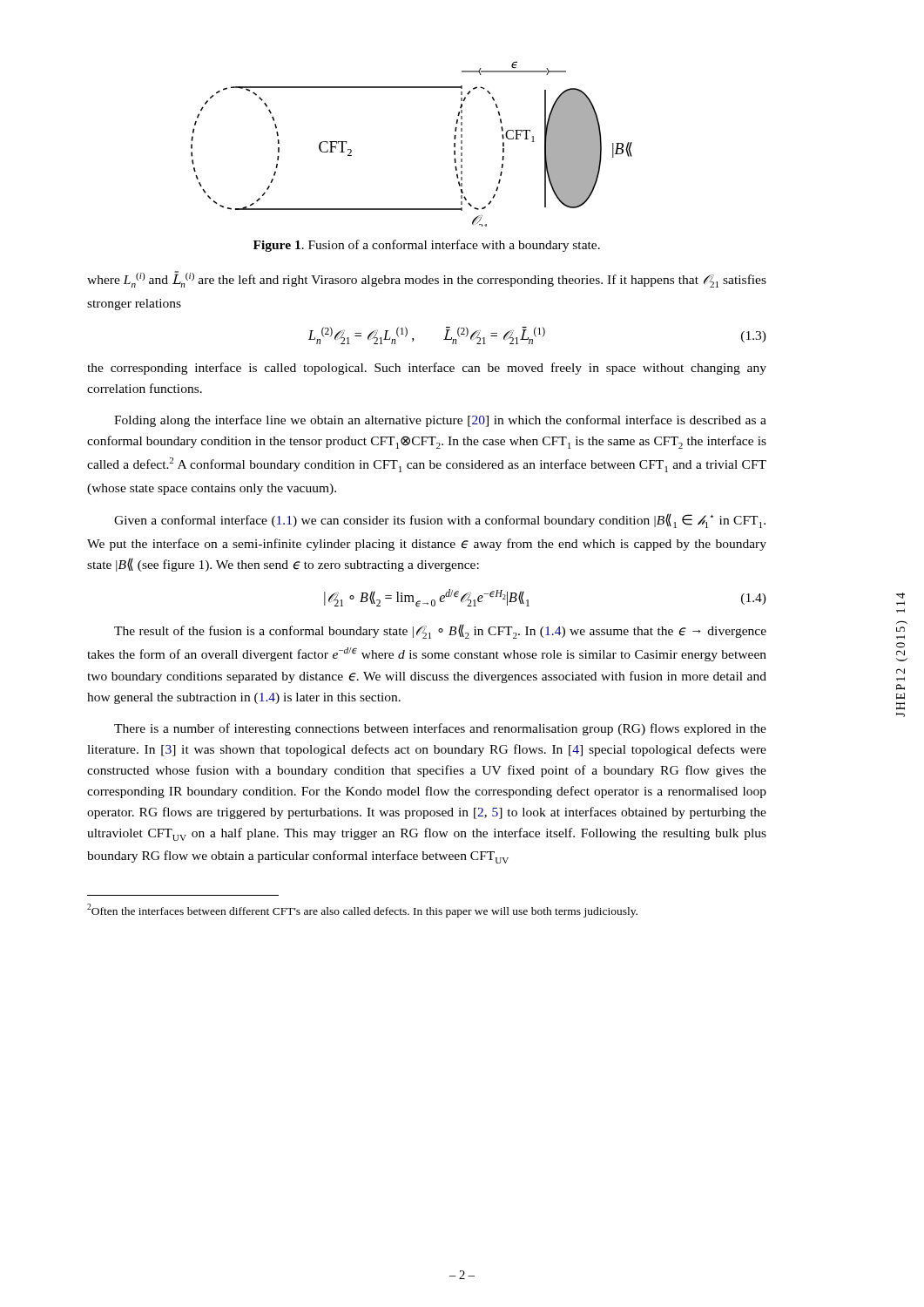Find the text starting "Ln(2)𝒪21 = 𝒪21Ln(1) , L̄n(2)𝒪21 ="
The image size is (924, 1307).
tap(537, 335)
